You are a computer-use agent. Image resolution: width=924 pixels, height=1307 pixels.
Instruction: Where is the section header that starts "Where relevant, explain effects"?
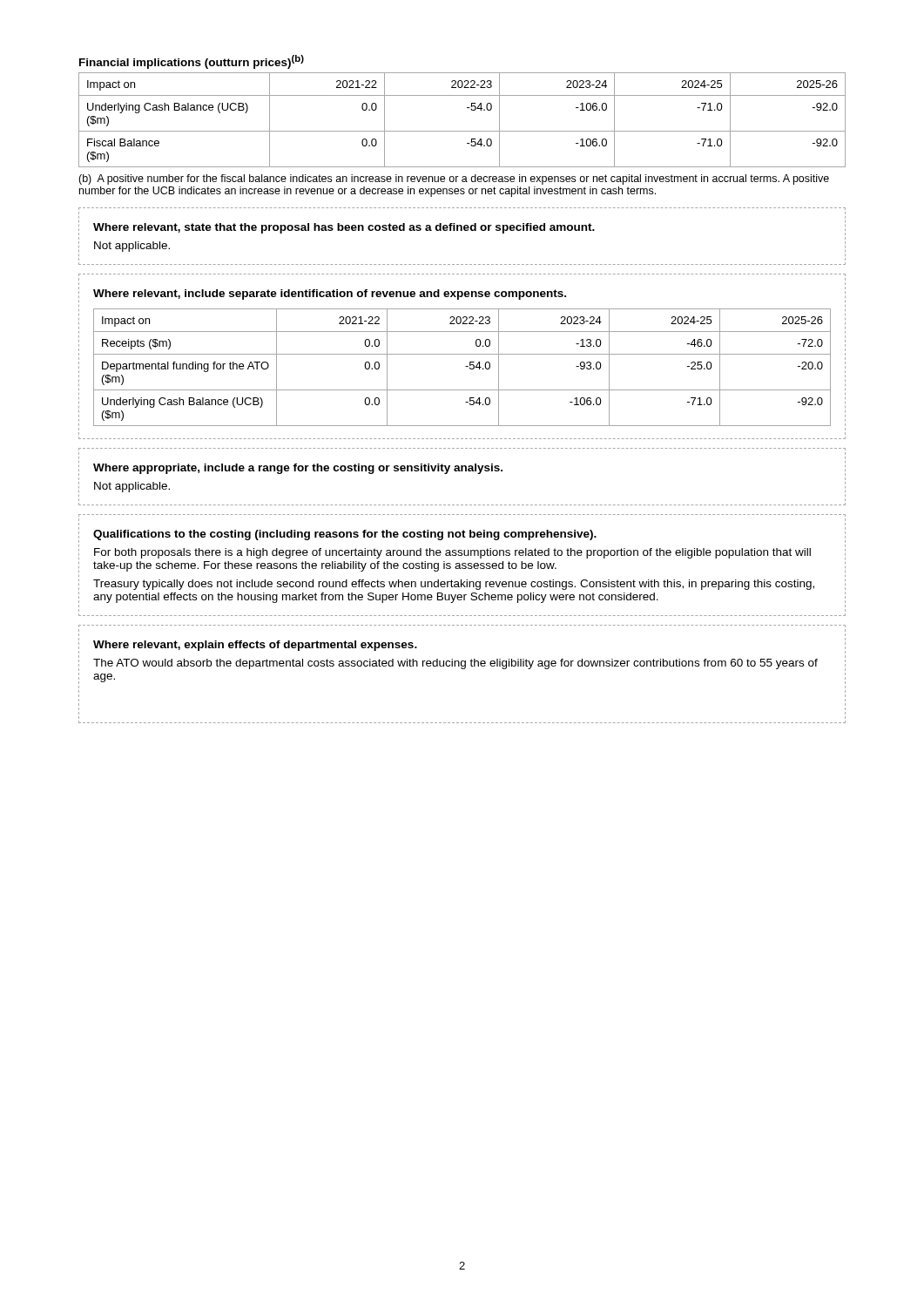tap(462, 660)
